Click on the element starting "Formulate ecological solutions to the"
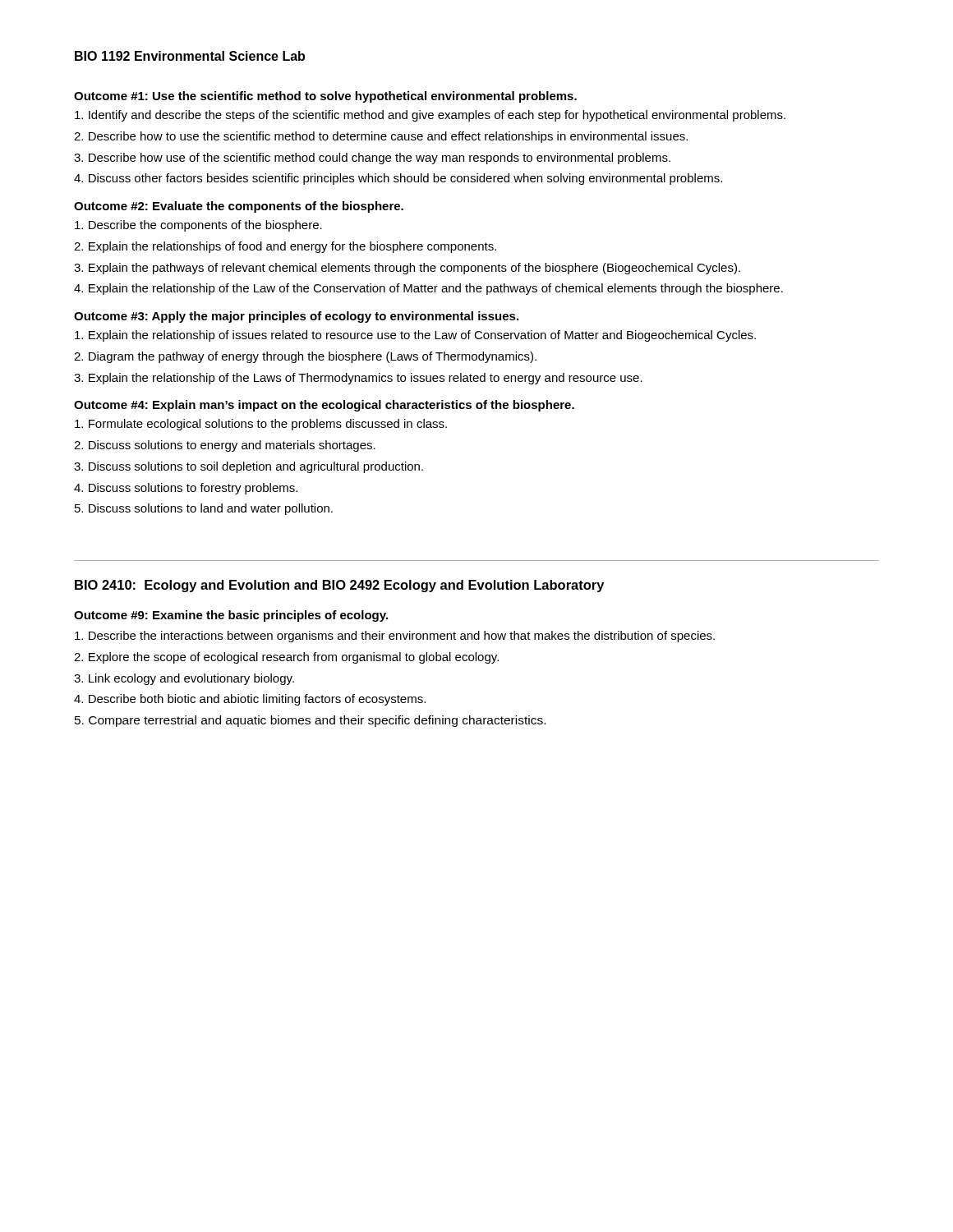 pos(261,424)
